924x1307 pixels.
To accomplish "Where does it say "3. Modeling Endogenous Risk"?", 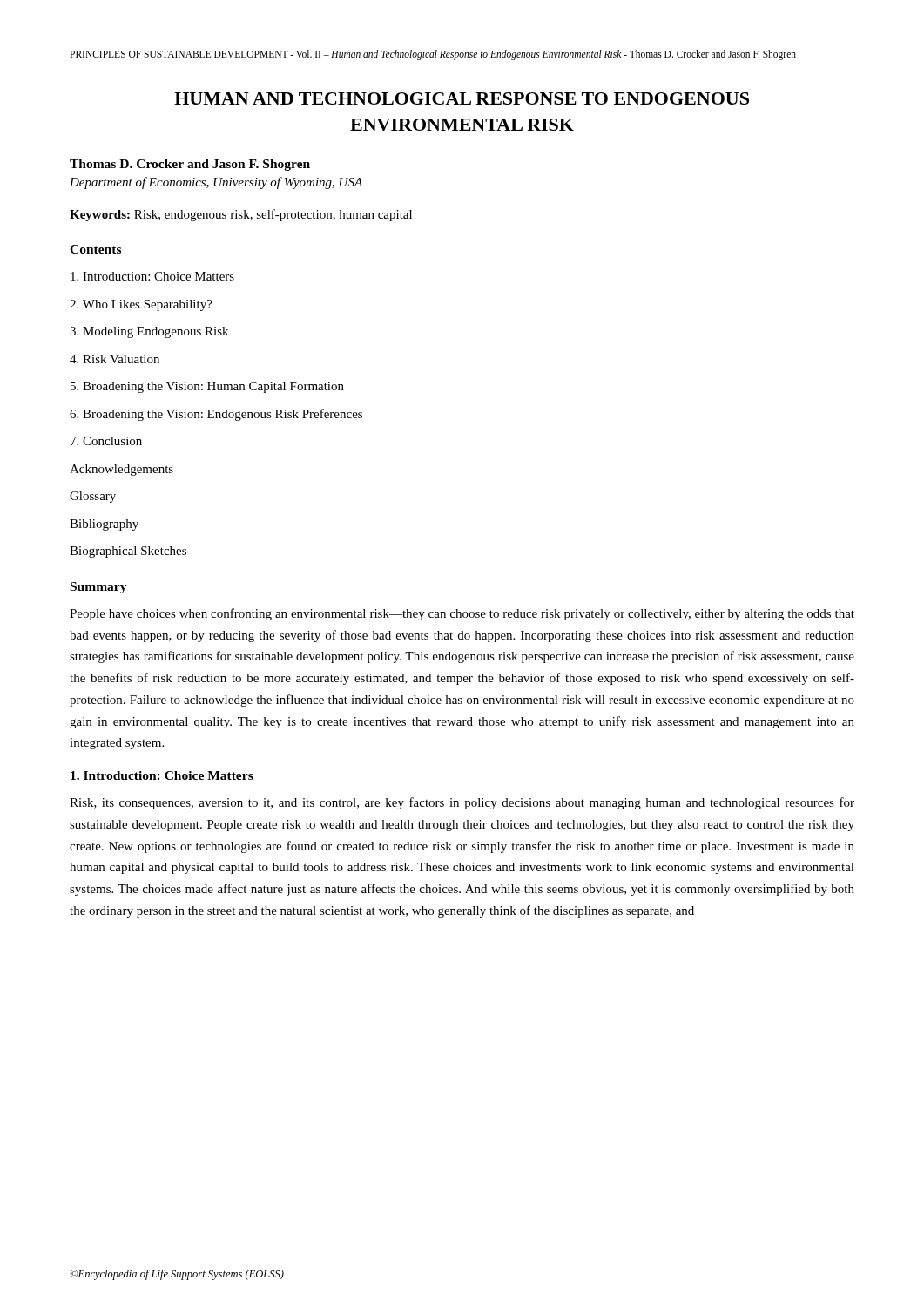I will (149, 332).
